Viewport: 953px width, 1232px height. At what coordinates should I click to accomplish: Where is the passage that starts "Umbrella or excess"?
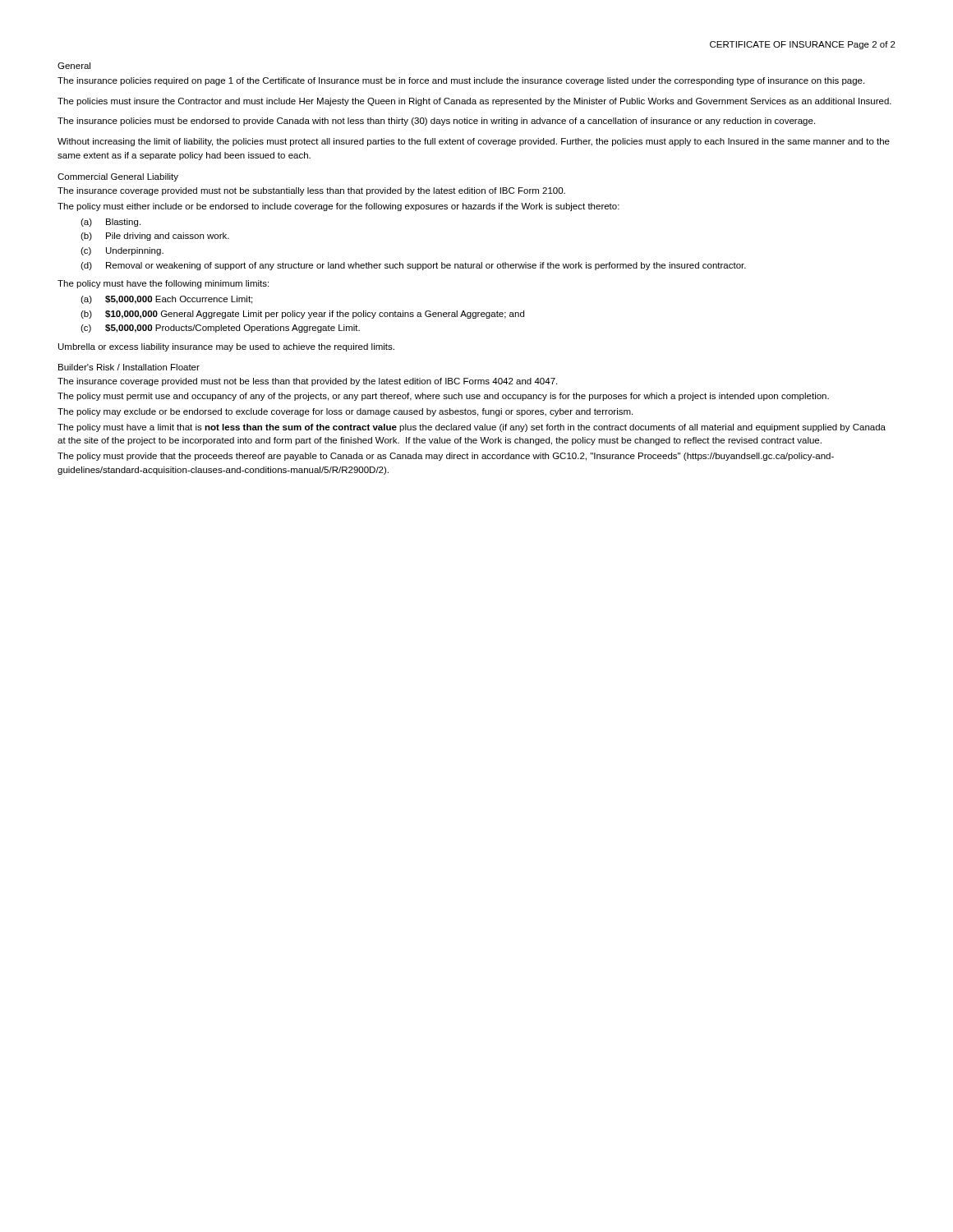click(x=226, y=347)
